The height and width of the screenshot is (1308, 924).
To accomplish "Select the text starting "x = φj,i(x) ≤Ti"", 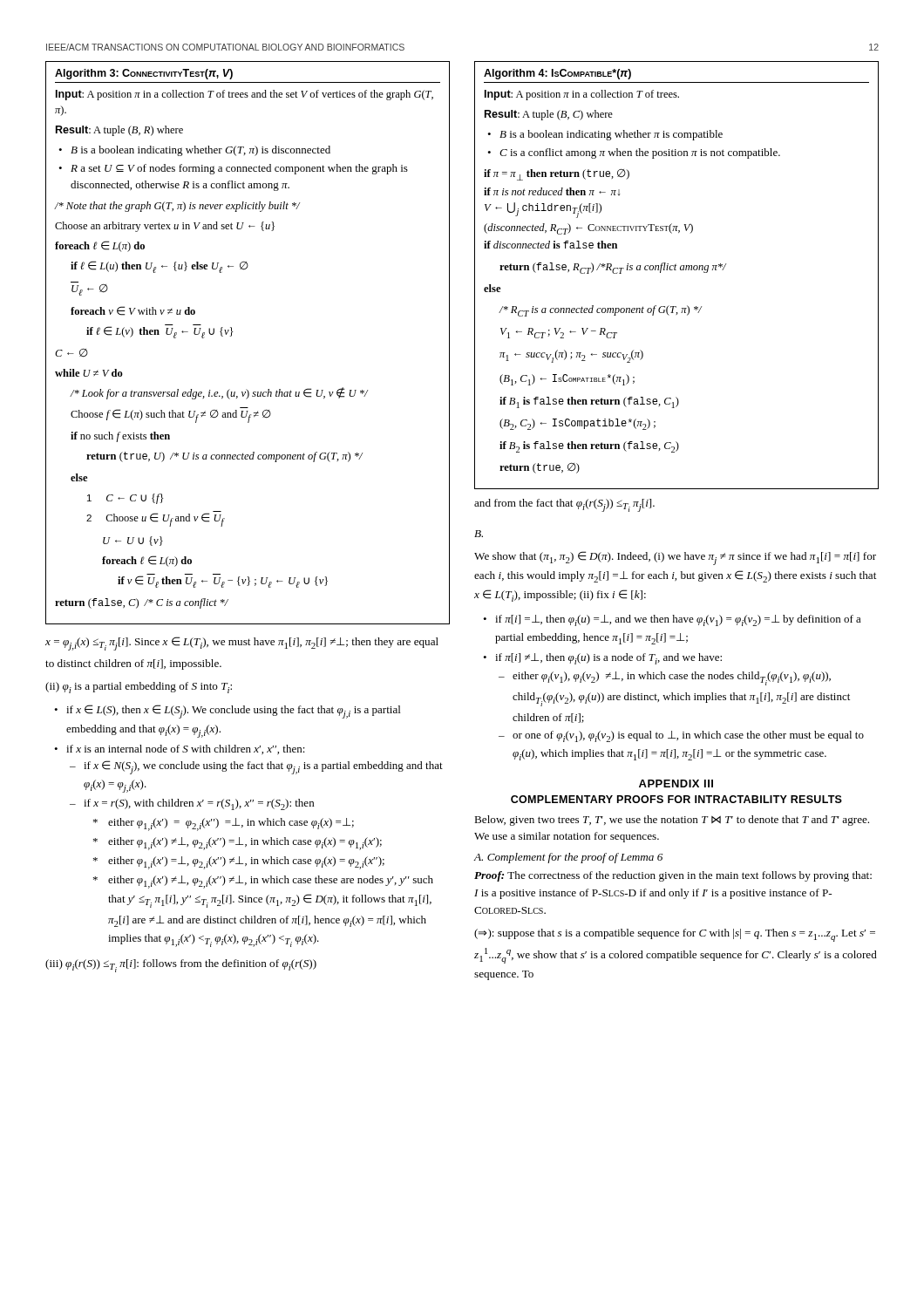I will [242, 652].
